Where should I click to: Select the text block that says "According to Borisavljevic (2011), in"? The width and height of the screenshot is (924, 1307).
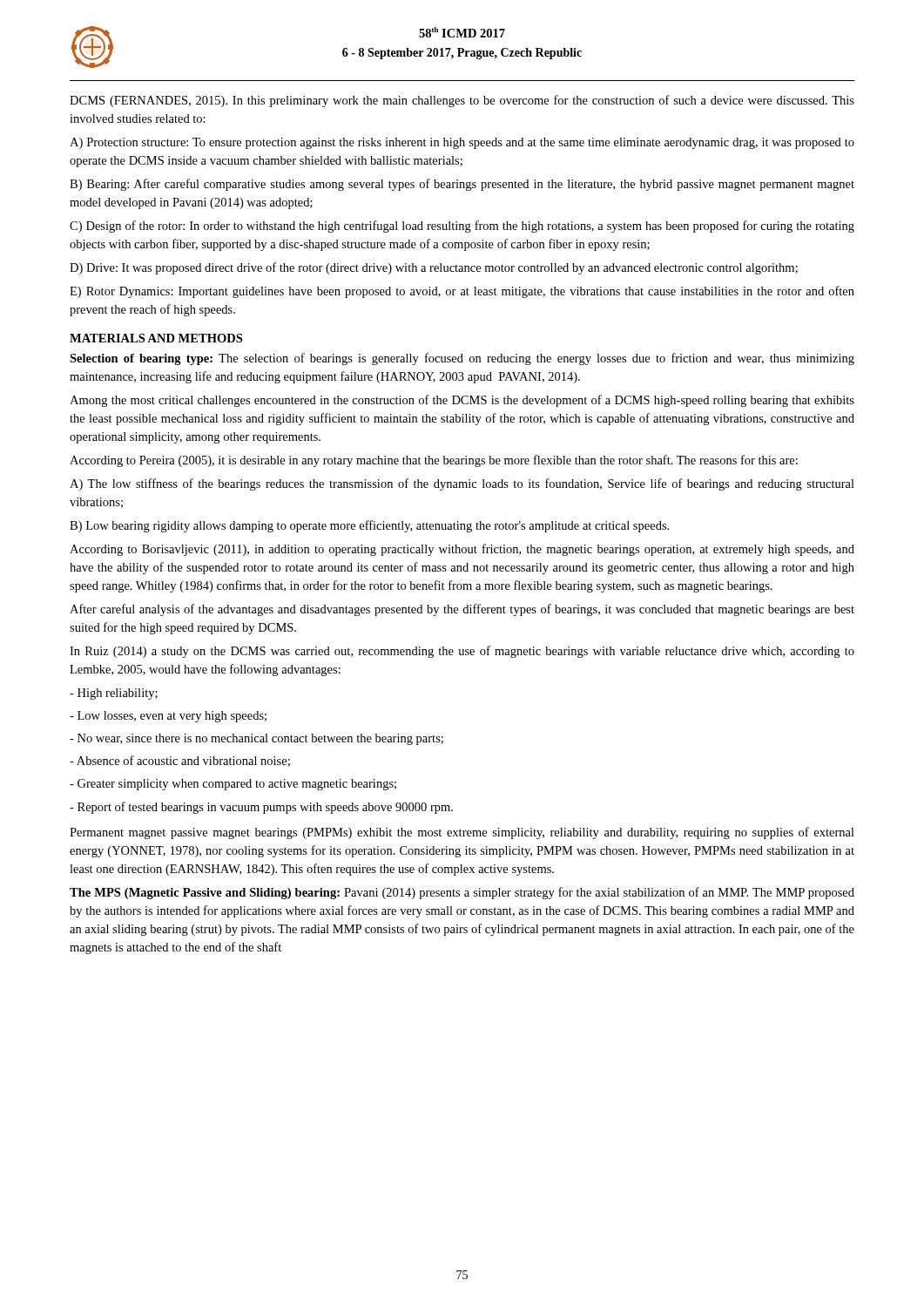462,568
